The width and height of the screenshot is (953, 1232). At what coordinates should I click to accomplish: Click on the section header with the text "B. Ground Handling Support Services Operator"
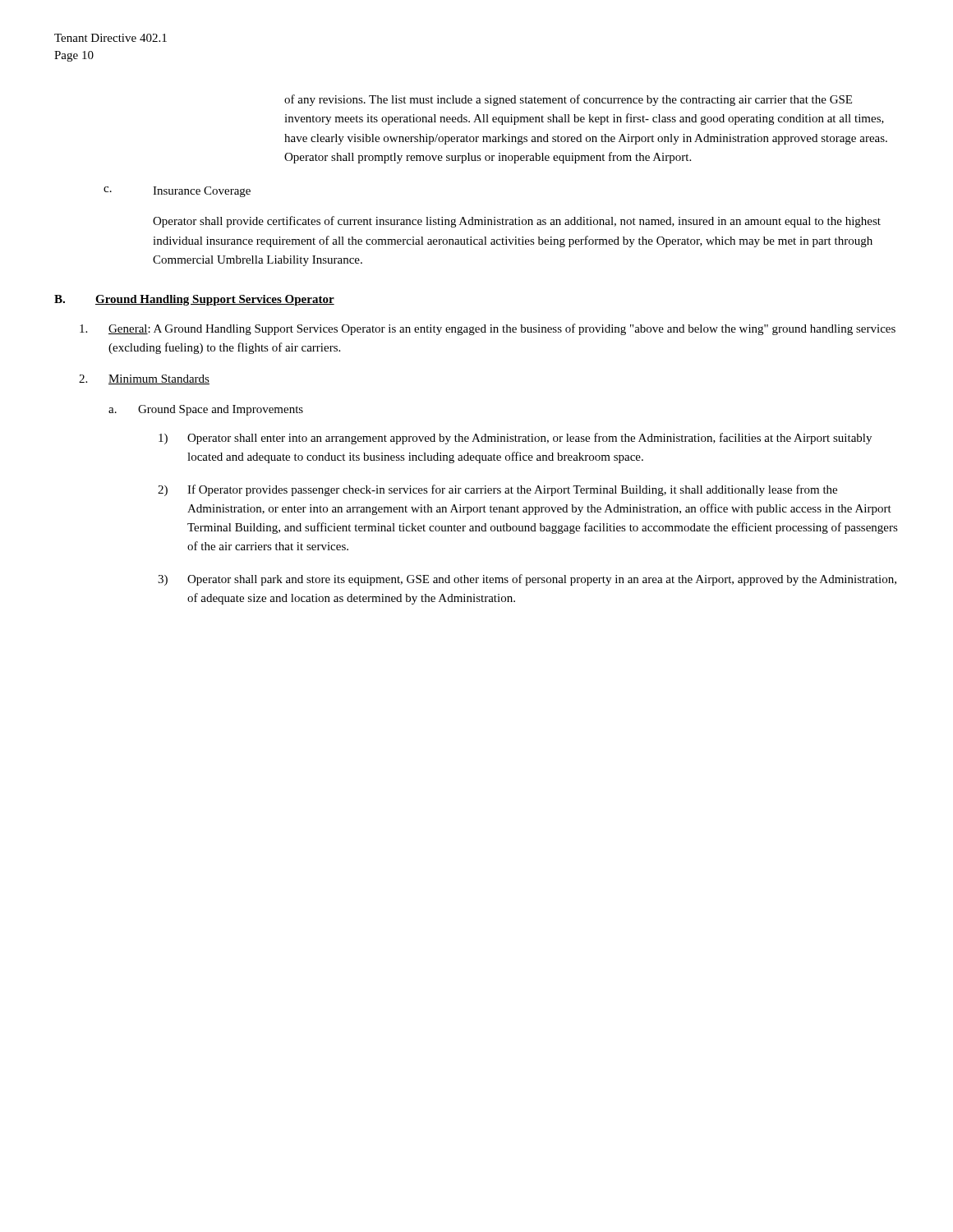194,300
